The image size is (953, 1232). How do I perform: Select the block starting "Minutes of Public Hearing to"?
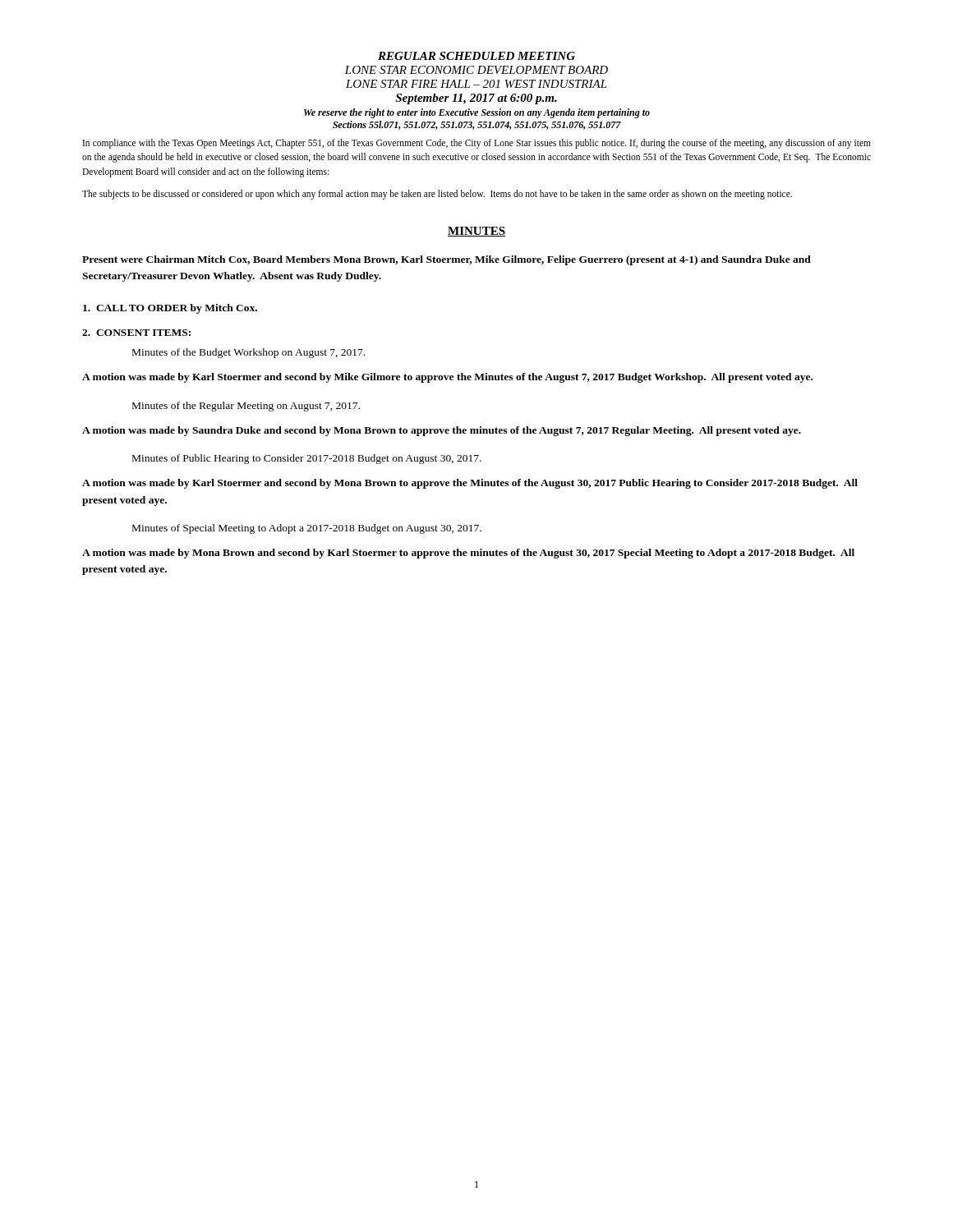click(307, 458)
